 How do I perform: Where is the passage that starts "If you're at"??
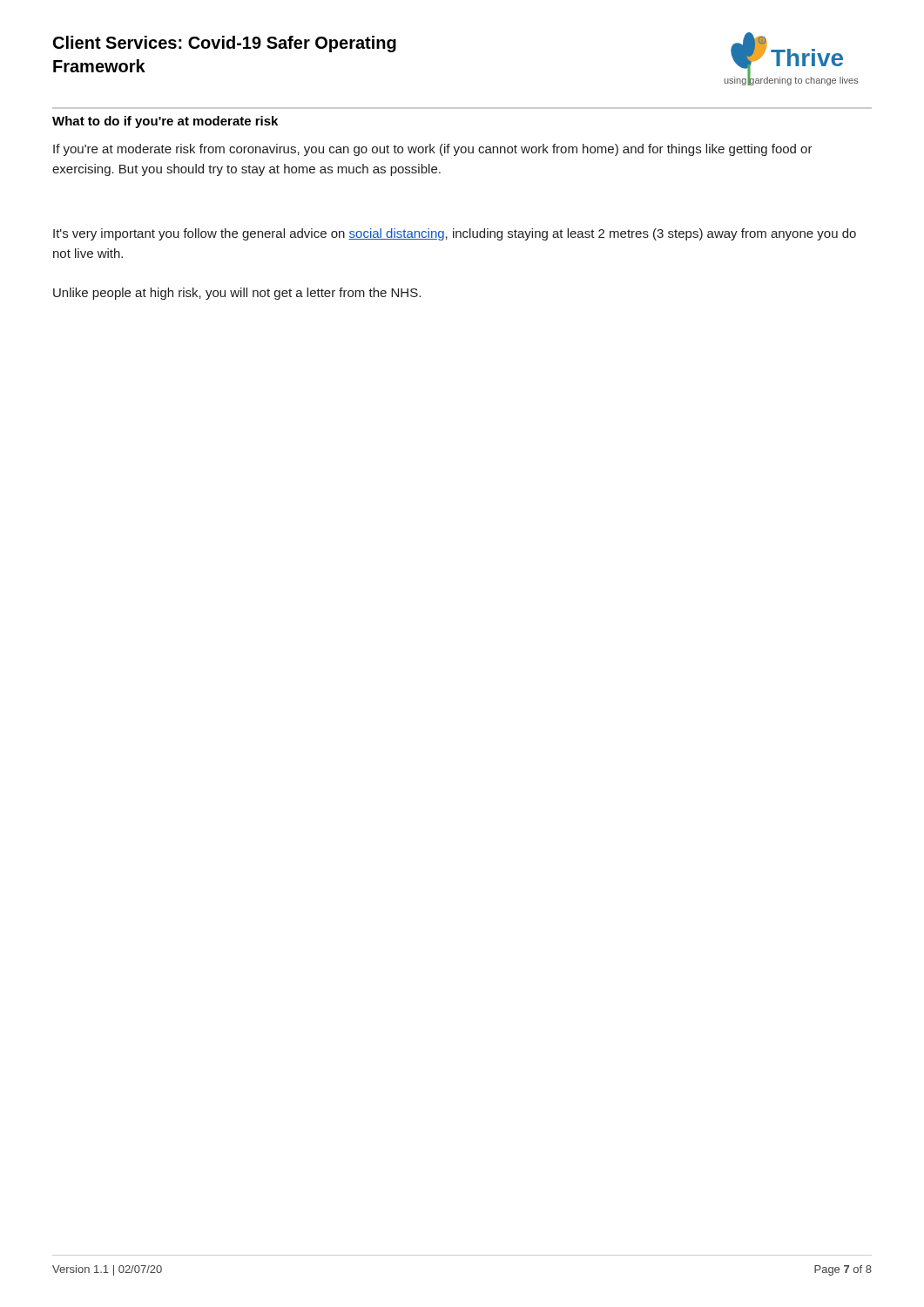point(432,158)
